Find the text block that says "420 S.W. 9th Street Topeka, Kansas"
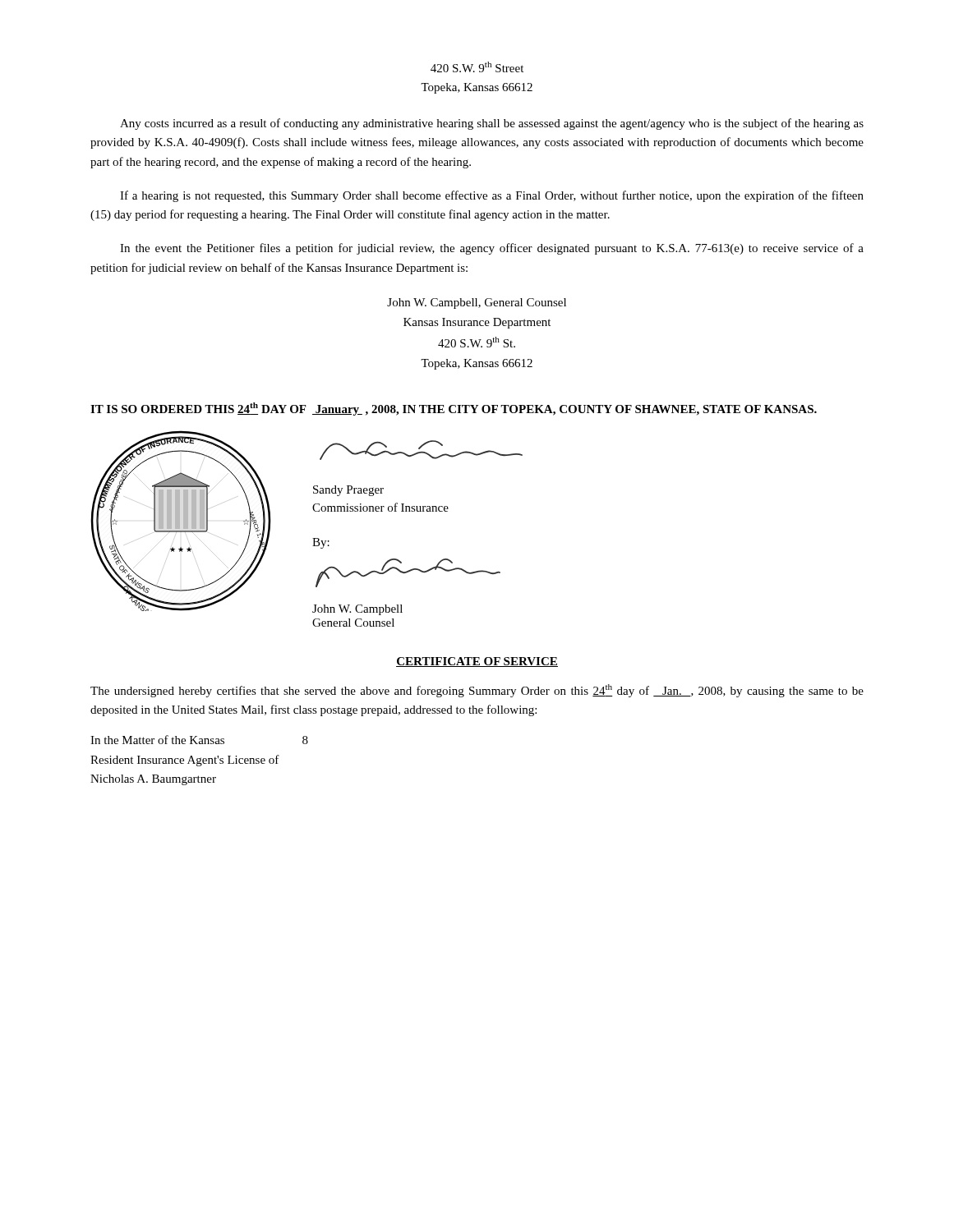Image resolution: width=954 pixels, height=1232 pixels. pyautogui.click(x=477, y=76)
